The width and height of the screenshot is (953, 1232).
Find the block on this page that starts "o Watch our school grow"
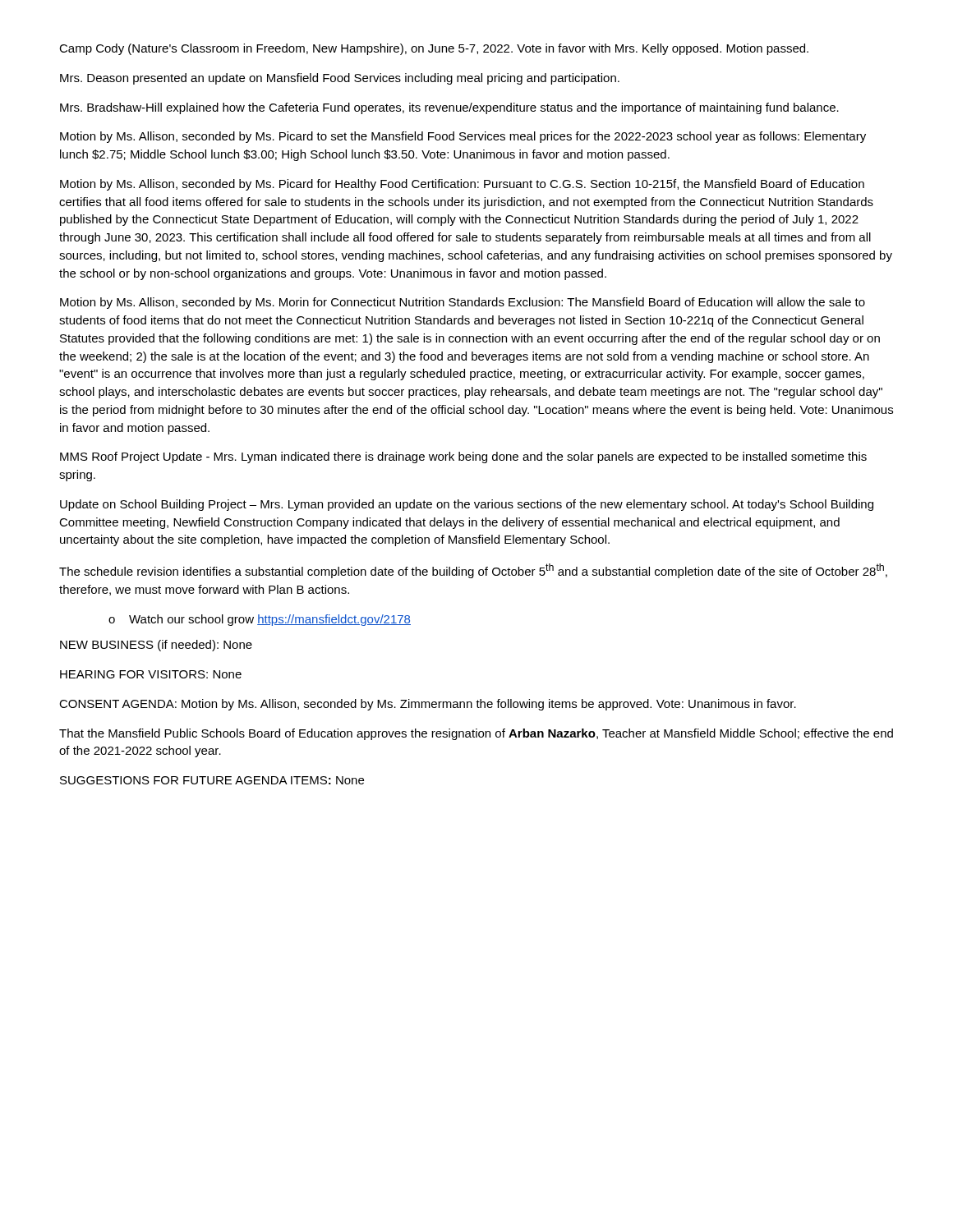(x=260, y=618)
